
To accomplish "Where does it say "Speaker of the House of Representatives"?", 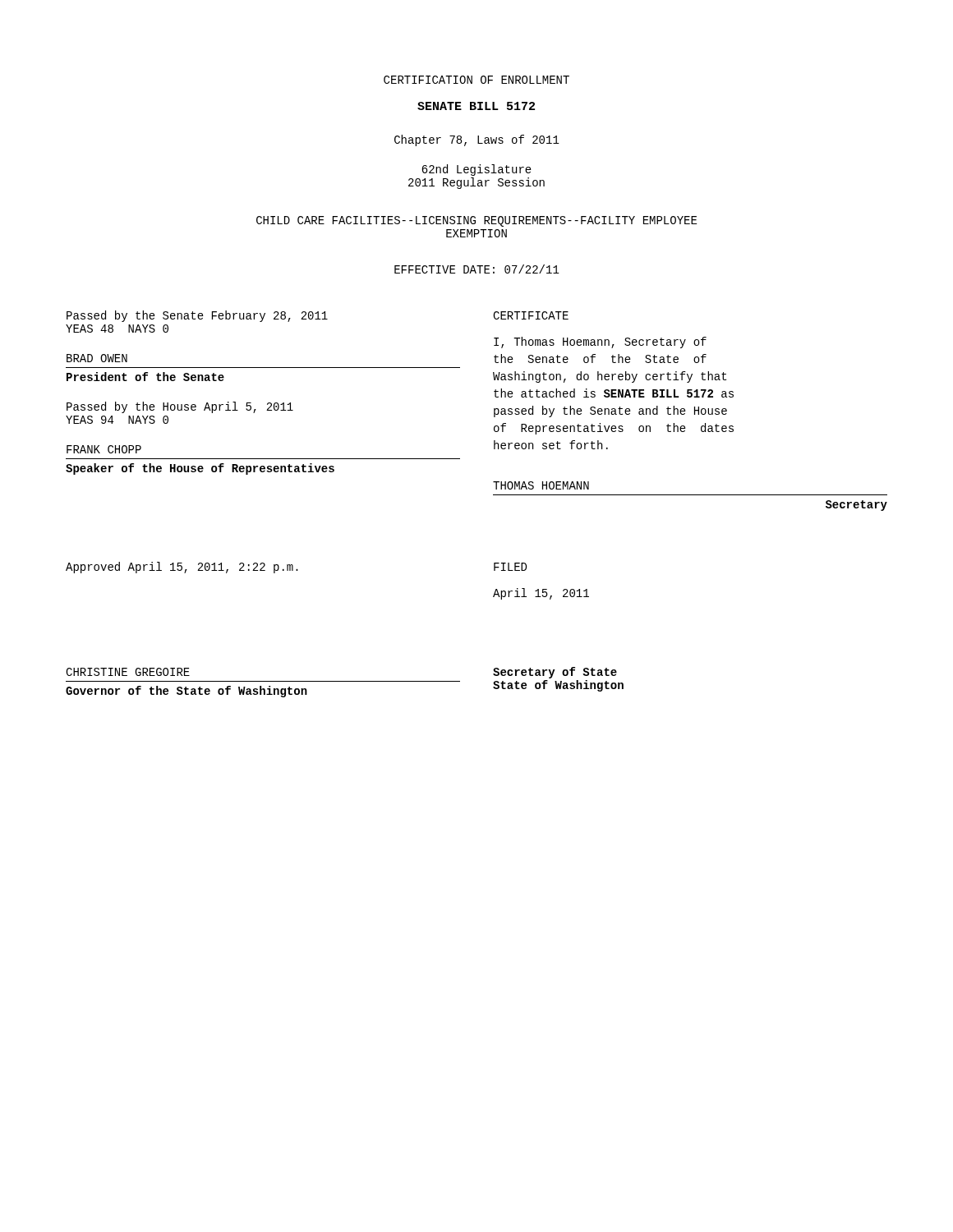I will pos(200,469).
